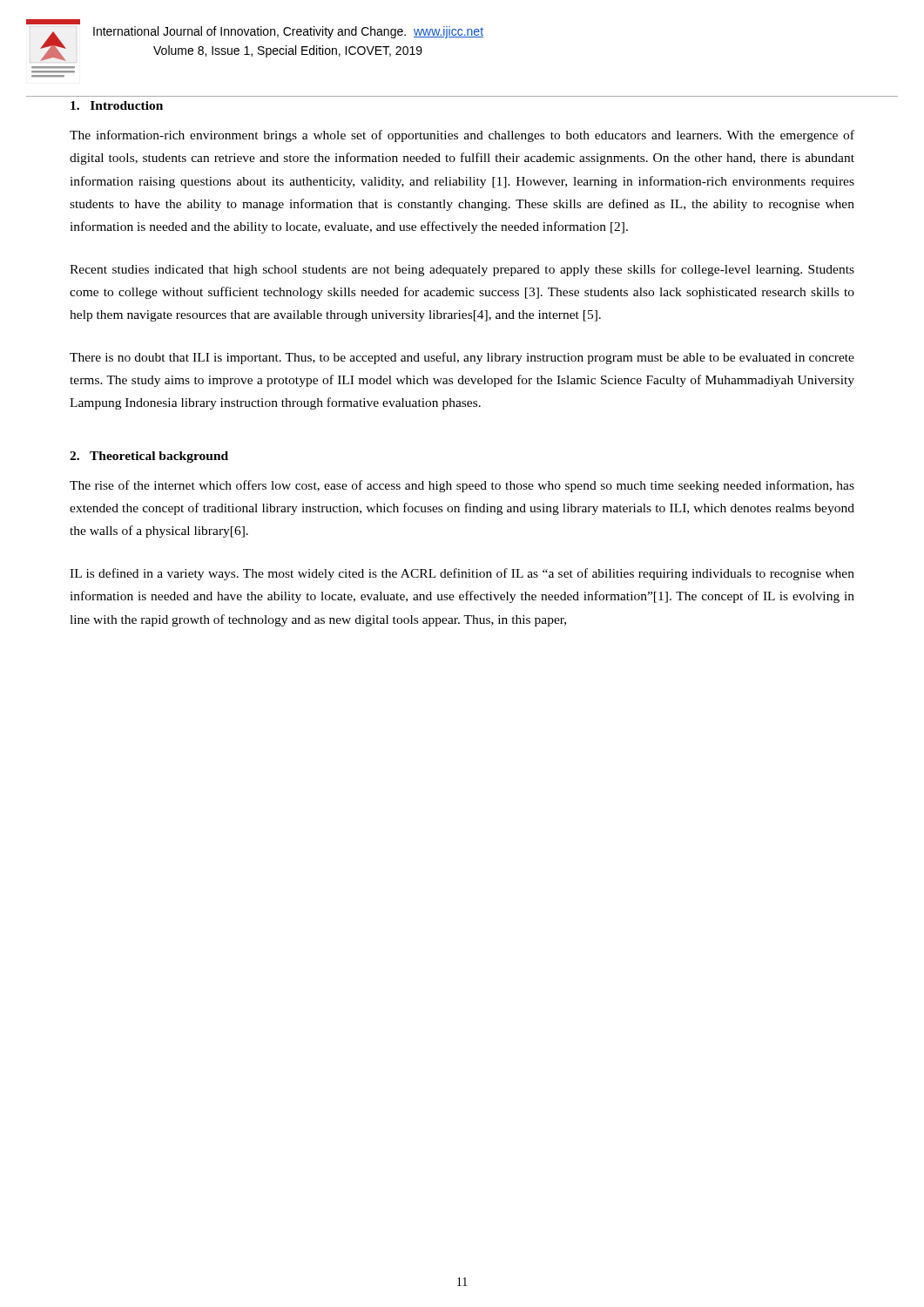Click the passage that begins "IL is defined in a variety ways."
This screenshot has width=924, height=1307.
tap(462, 596)
